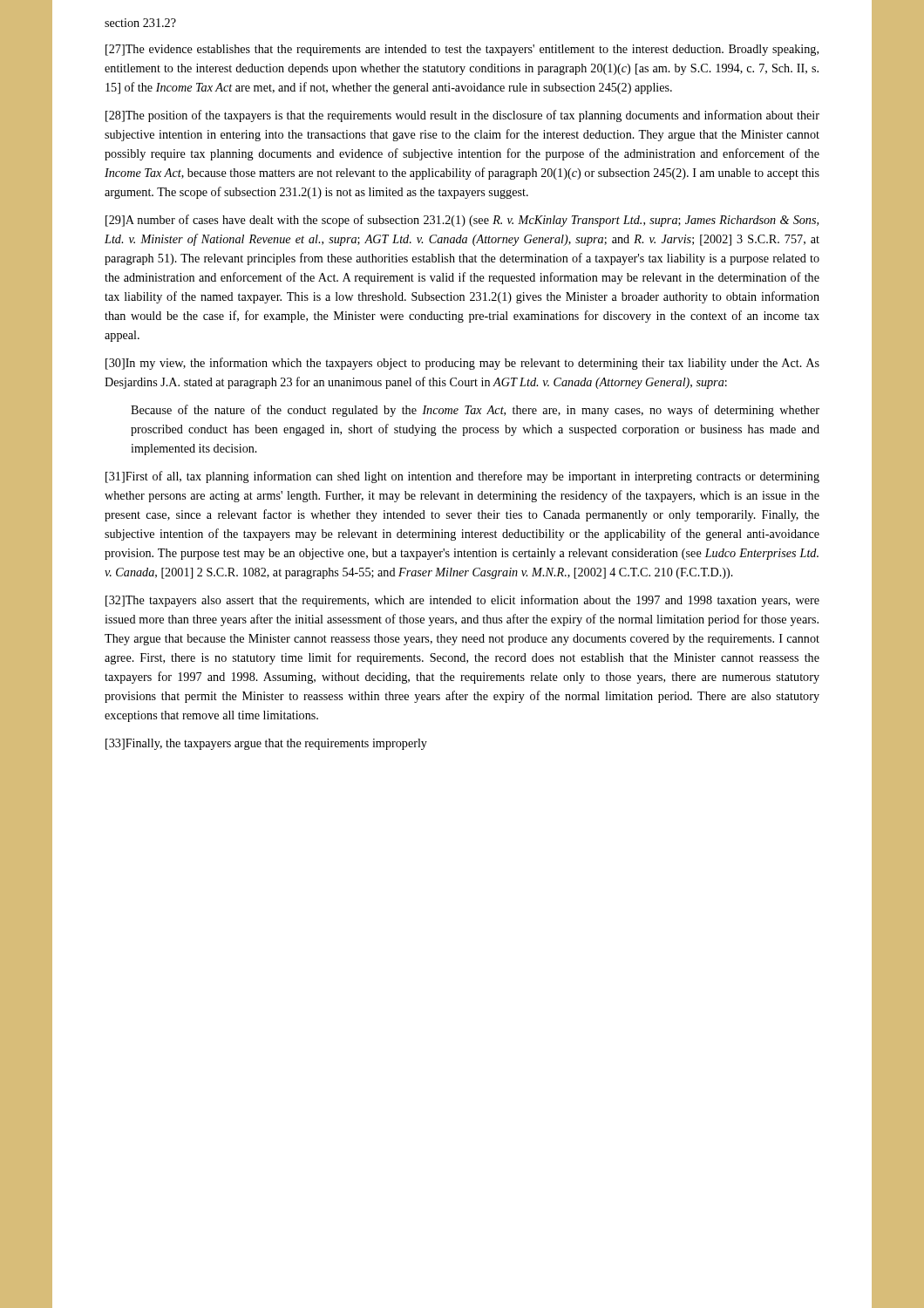Locate the element starting "[30]In my view, the"
Screen dimensions: 1308x924
462,372
